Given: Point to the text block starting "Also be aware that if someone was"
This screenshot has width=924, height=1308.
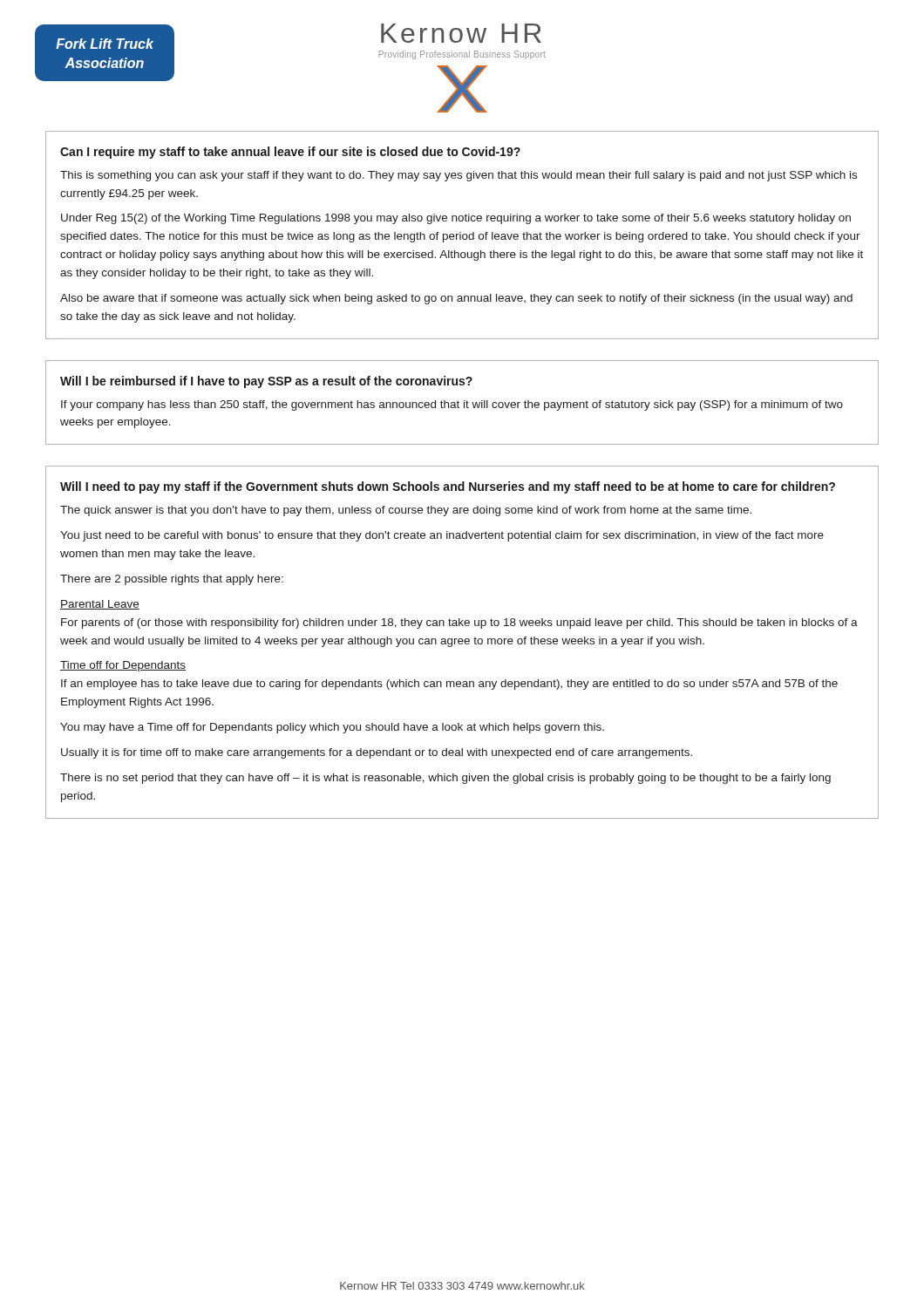Looking at the screenshot, I should 457,307.
